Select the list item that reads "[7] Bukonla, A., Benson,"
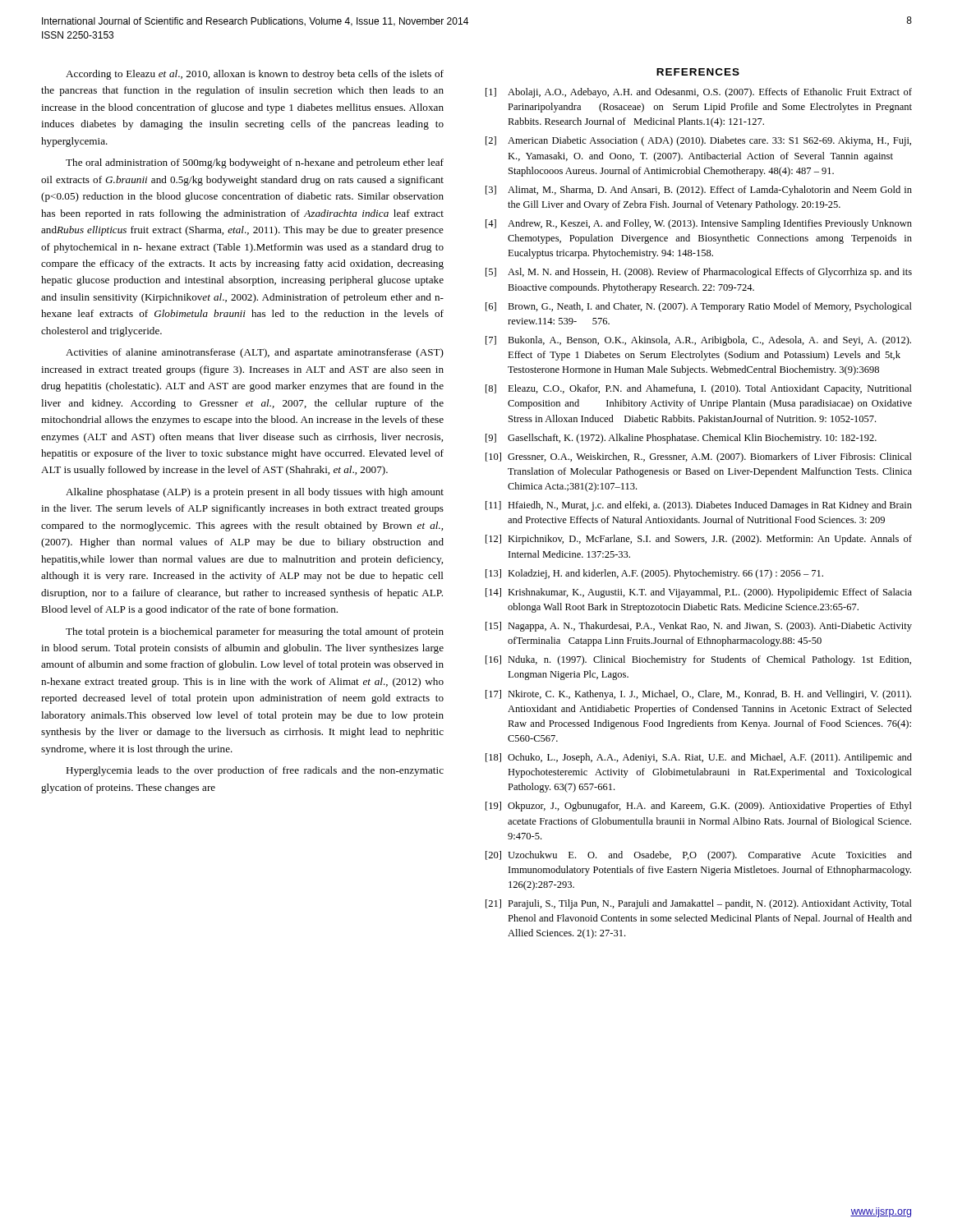The height and width of the screenshot is (1232, 953). coord(698,355)
